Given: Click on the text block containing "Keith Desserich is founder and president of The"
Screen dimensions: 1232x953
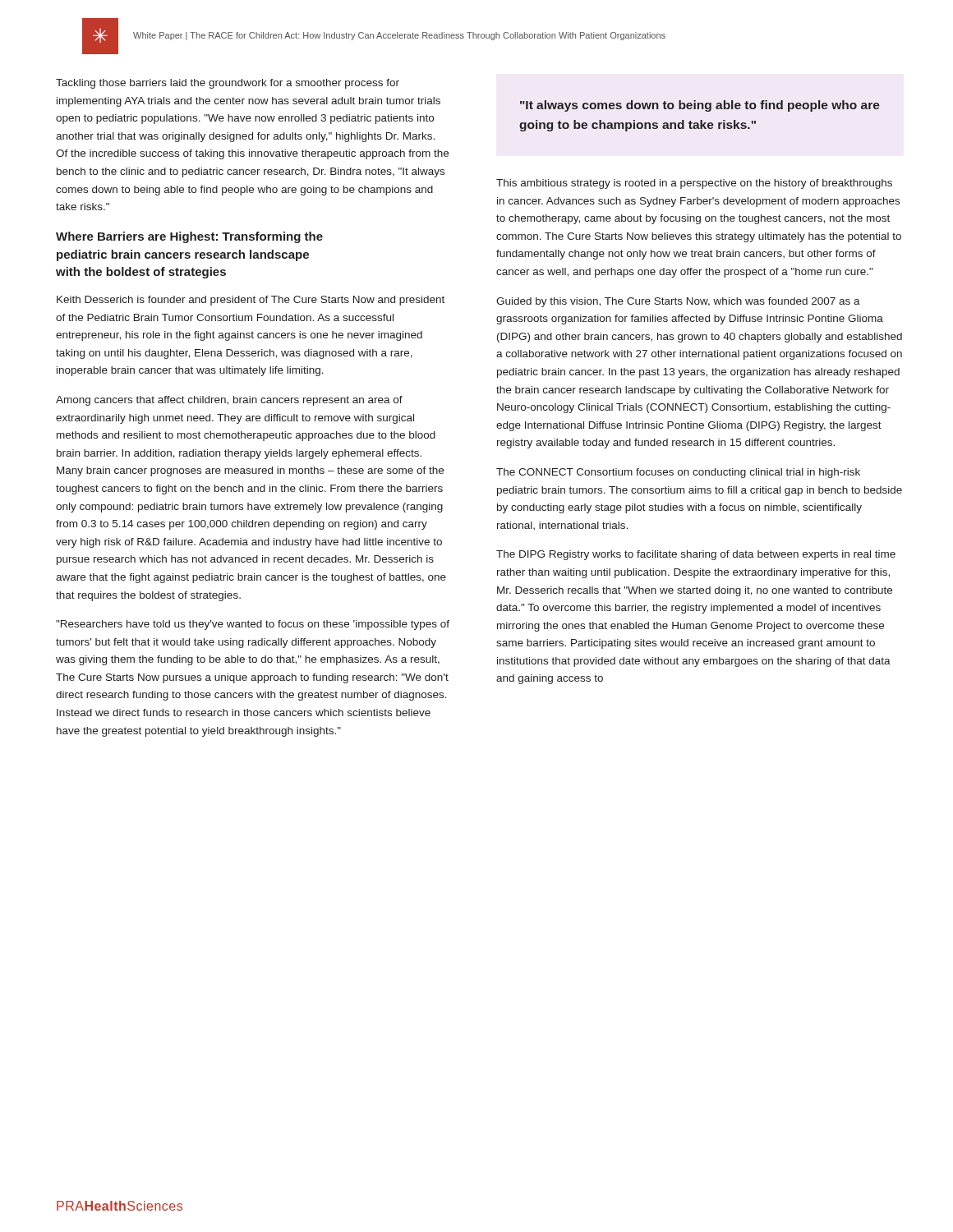Looking at the screenshot, I should pyautogui.click(x=250, y=335).
